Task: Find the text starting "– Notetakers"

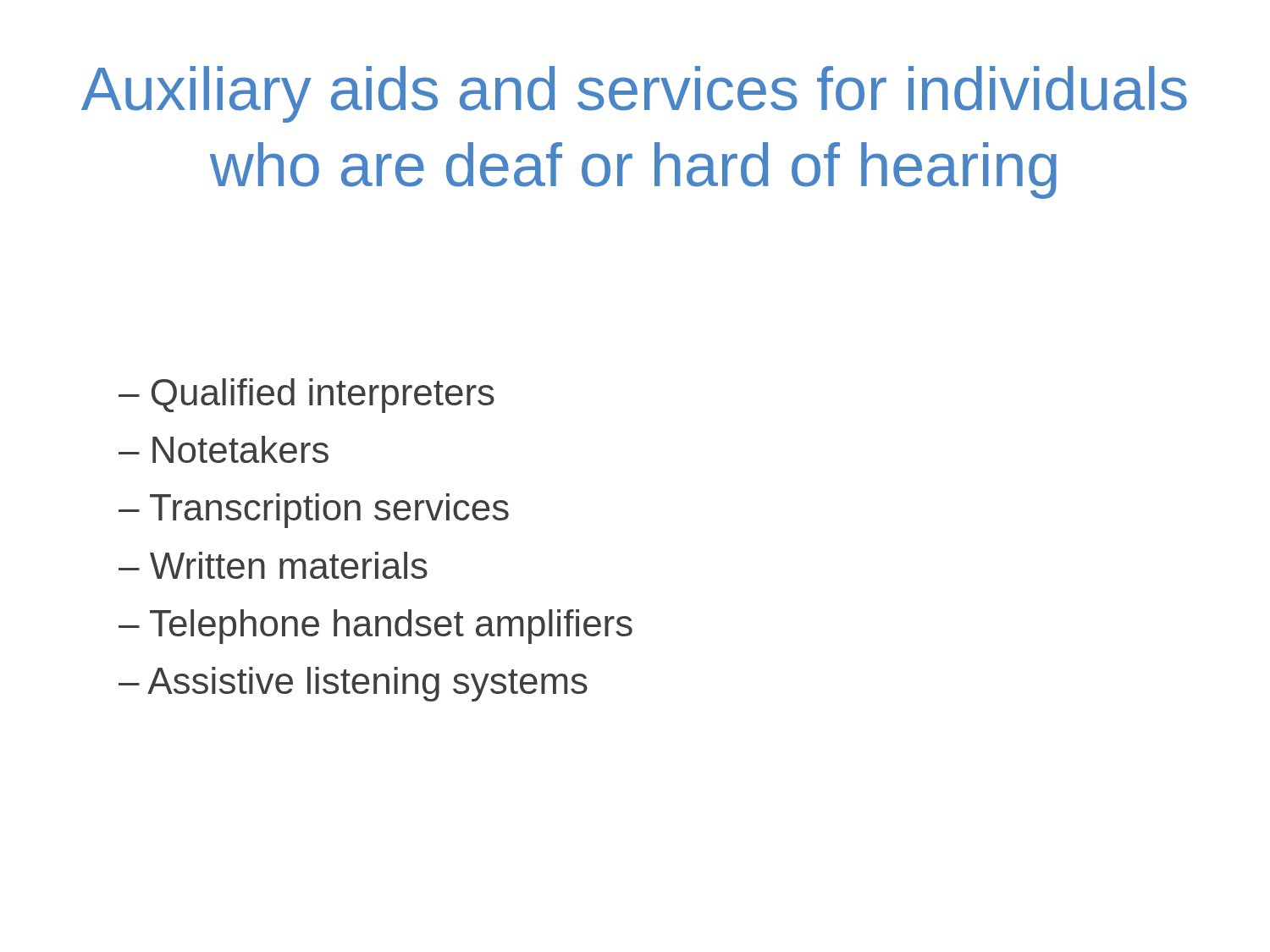Action: click(224, 450)
